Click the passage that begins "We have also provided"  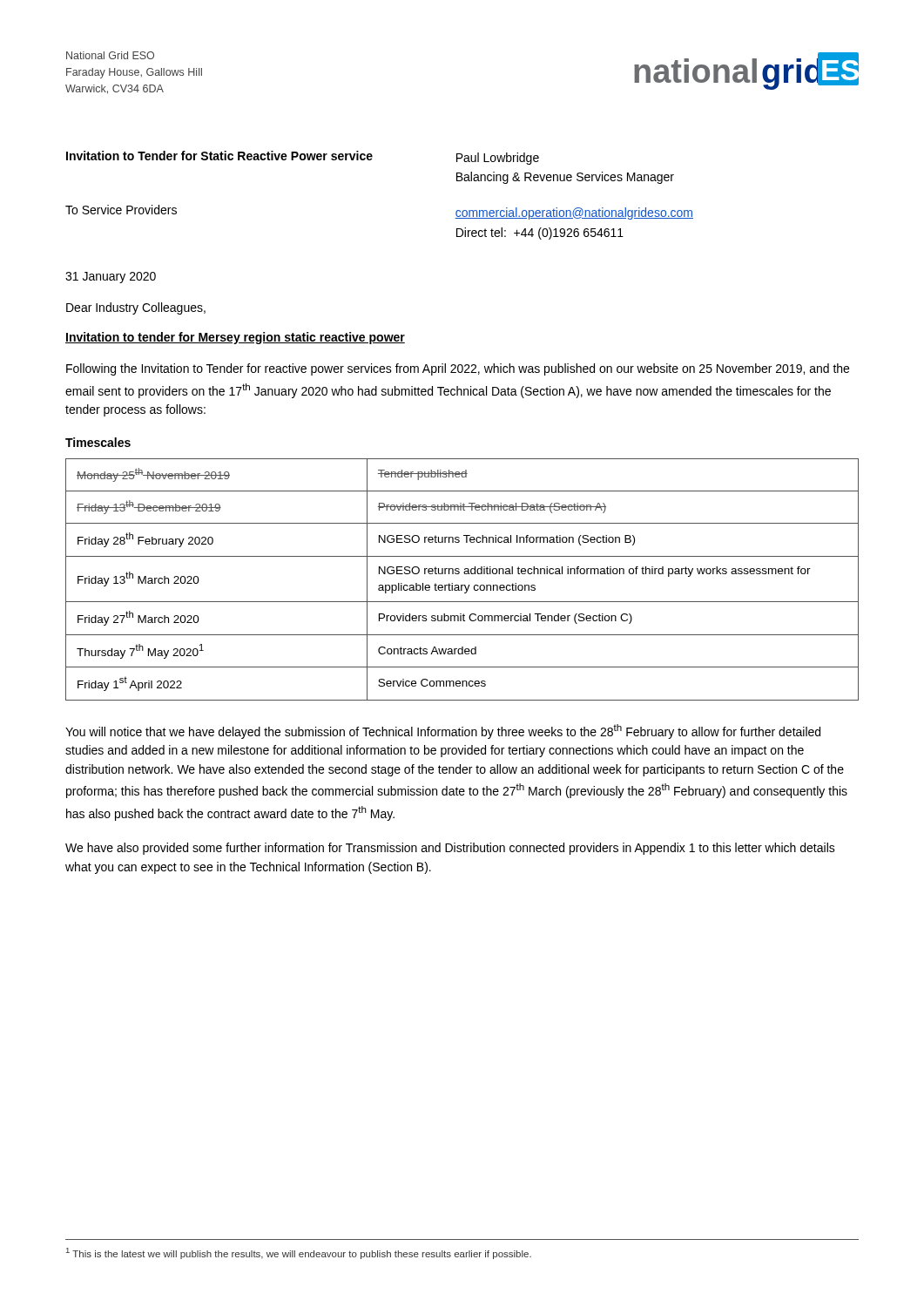click(450, 857)
